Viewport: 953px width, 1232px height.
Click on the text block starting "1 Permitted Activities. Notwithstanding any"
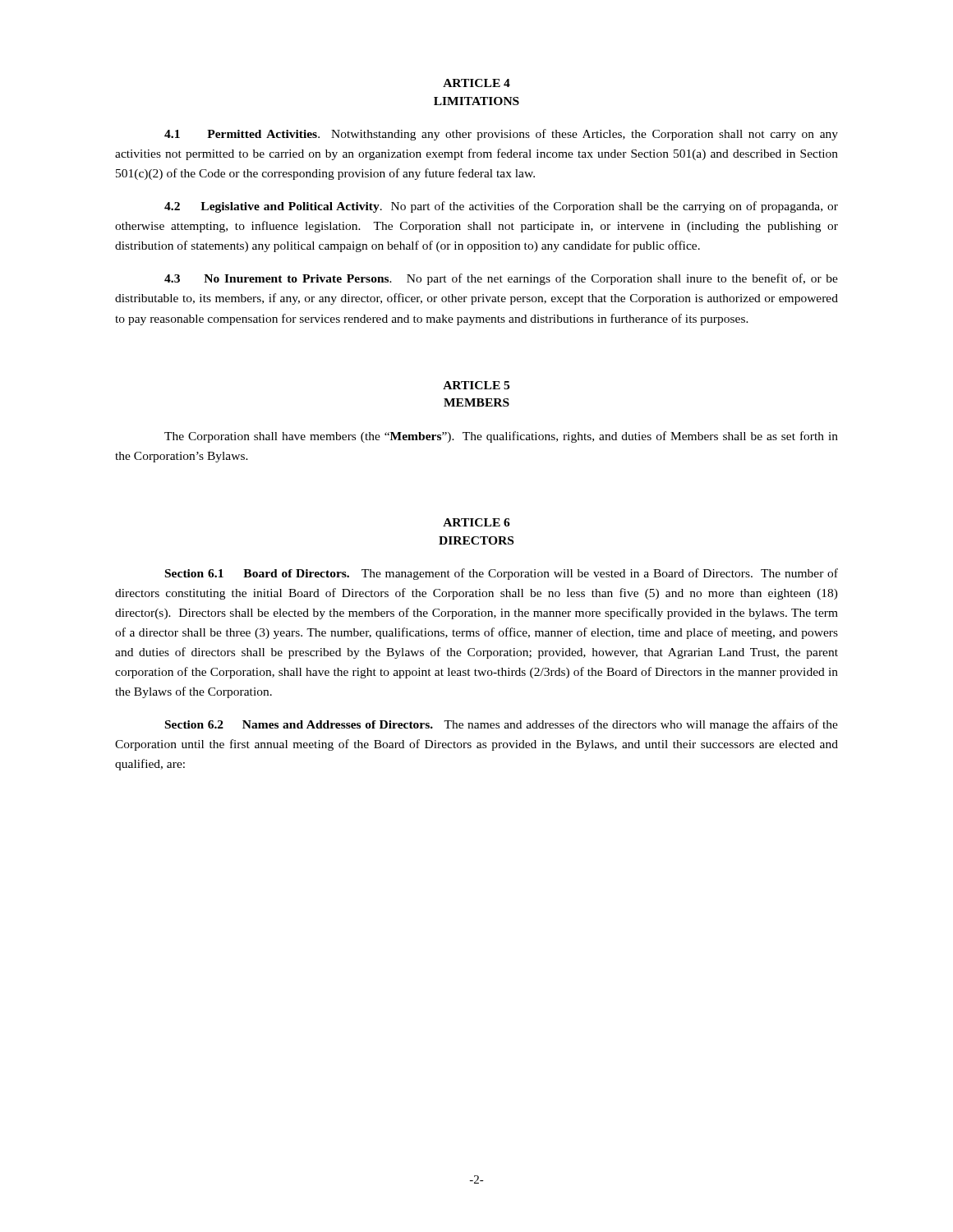click(x=476, y=154)
